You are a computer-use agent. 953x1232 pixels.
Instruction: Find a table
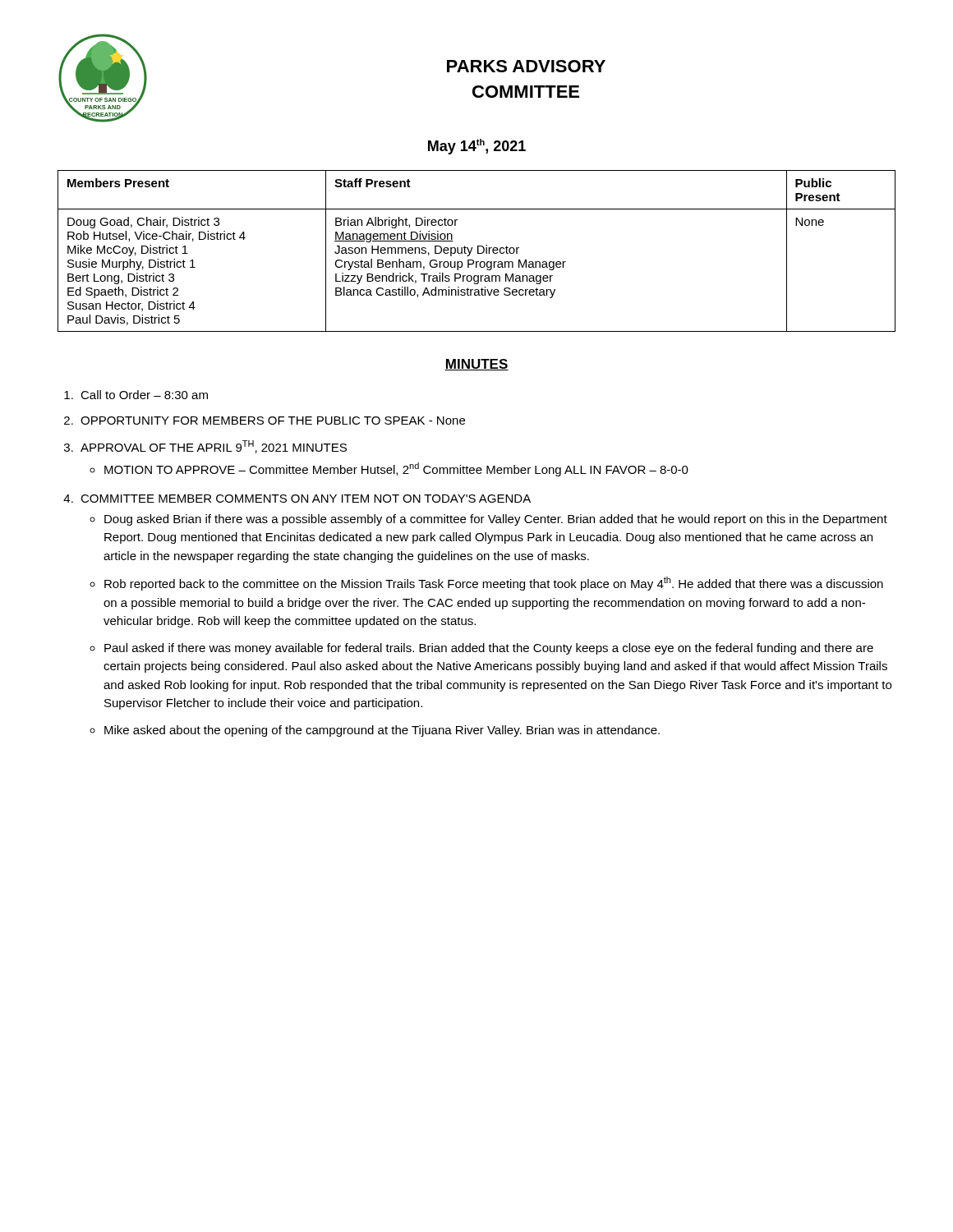476,251
